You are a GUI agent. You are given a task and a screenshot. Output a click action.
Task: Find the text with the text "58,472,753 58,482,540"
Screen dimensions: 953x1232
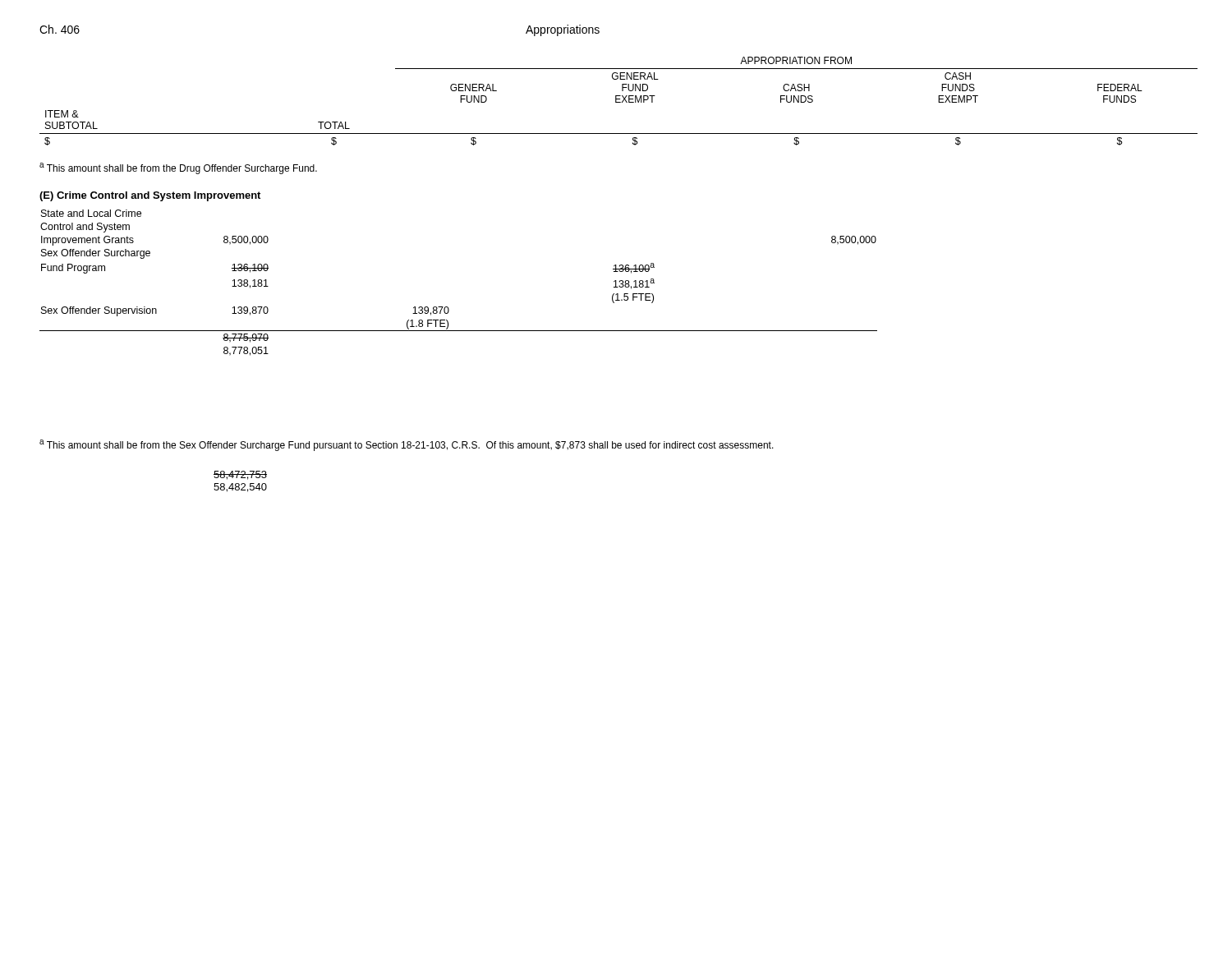coord(240,481)
